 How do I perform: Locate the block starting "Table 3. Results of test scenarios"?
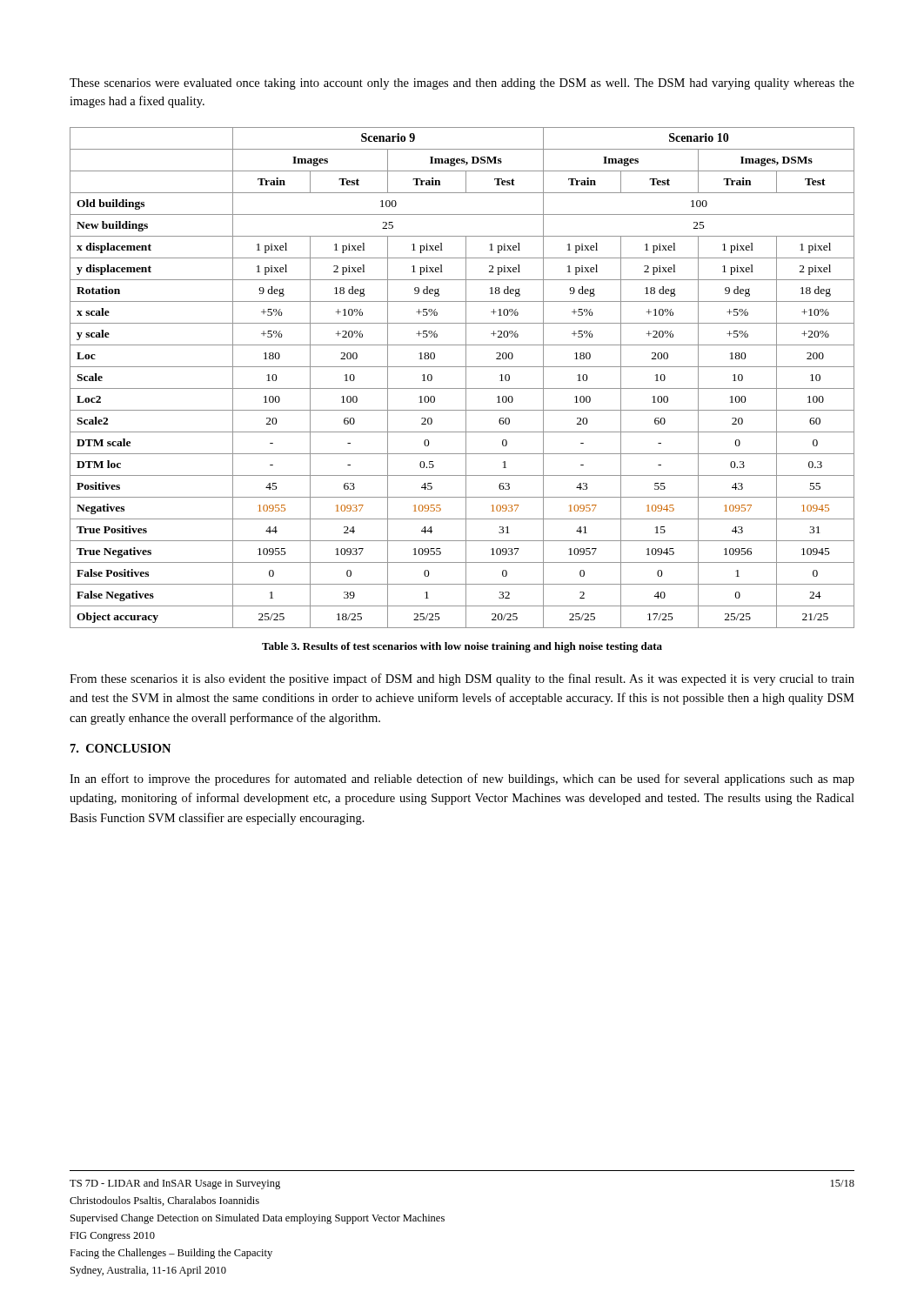point(462,646)
